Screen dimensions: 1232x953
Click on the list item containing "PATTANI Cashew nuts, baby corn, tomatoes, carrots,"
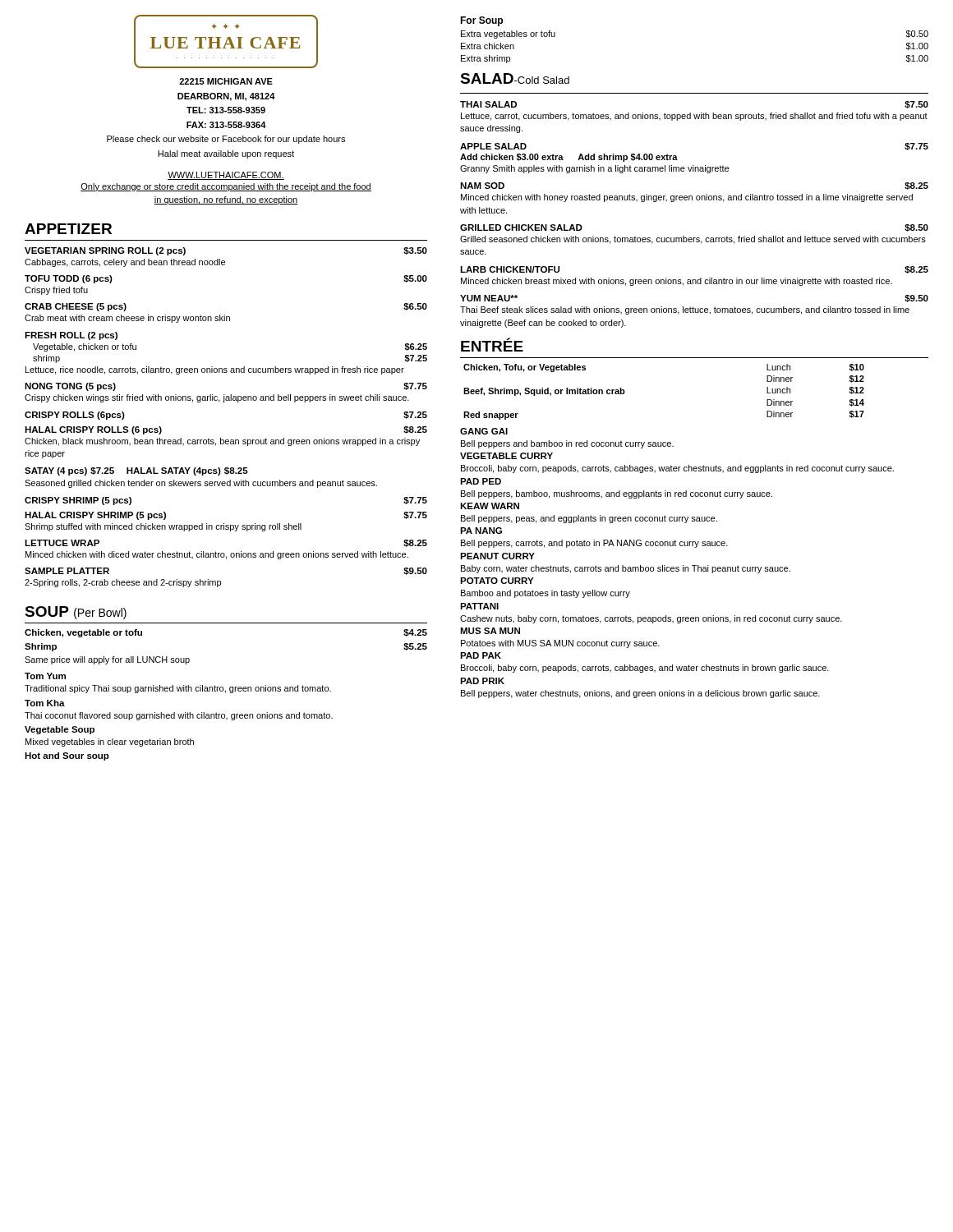tap(694, 613)
